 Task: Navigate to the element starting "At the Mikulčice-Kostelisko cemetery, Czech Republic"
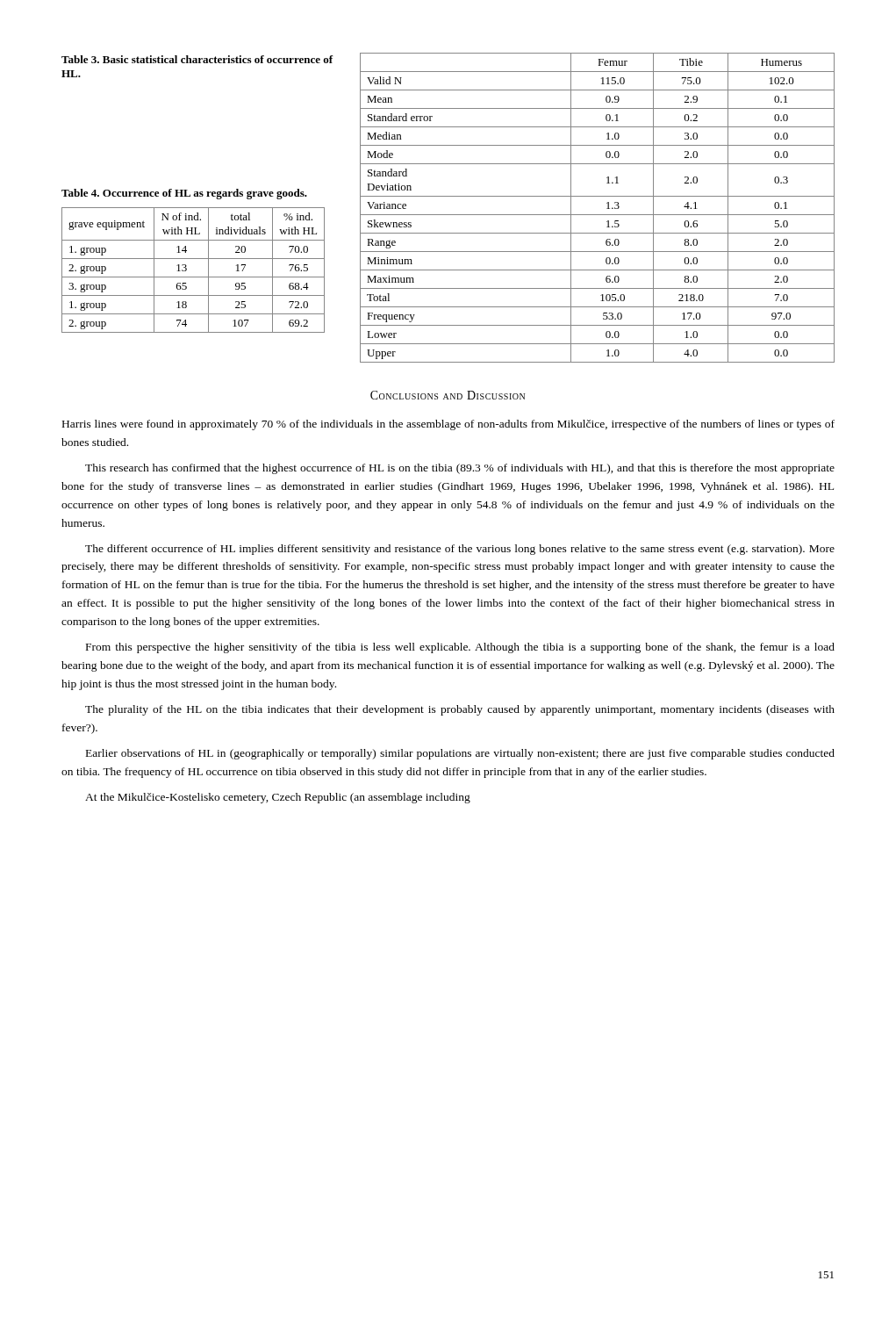(x=278, y=796)
